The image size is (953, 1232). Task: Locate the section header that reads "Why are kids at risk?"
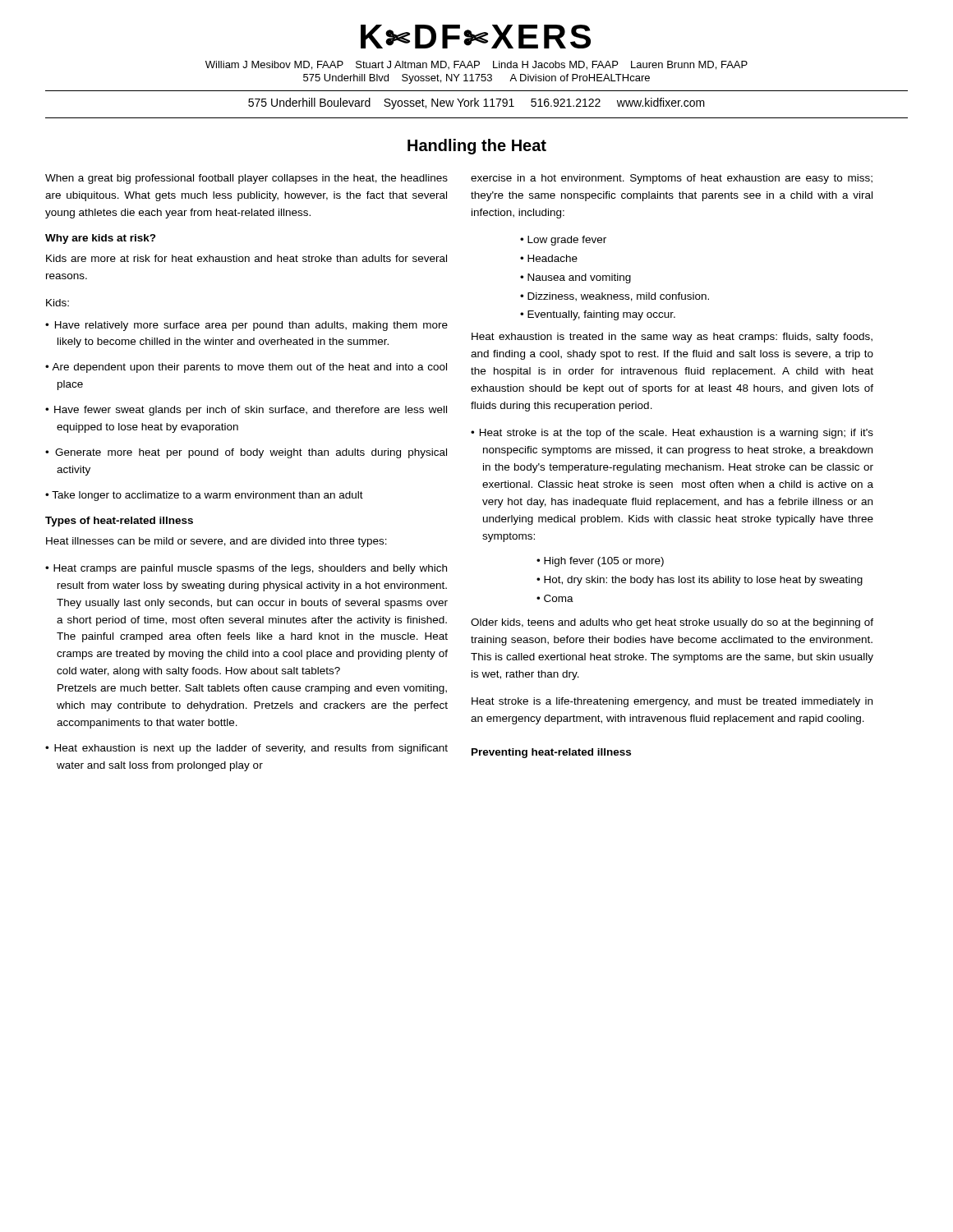pos(101,238)
